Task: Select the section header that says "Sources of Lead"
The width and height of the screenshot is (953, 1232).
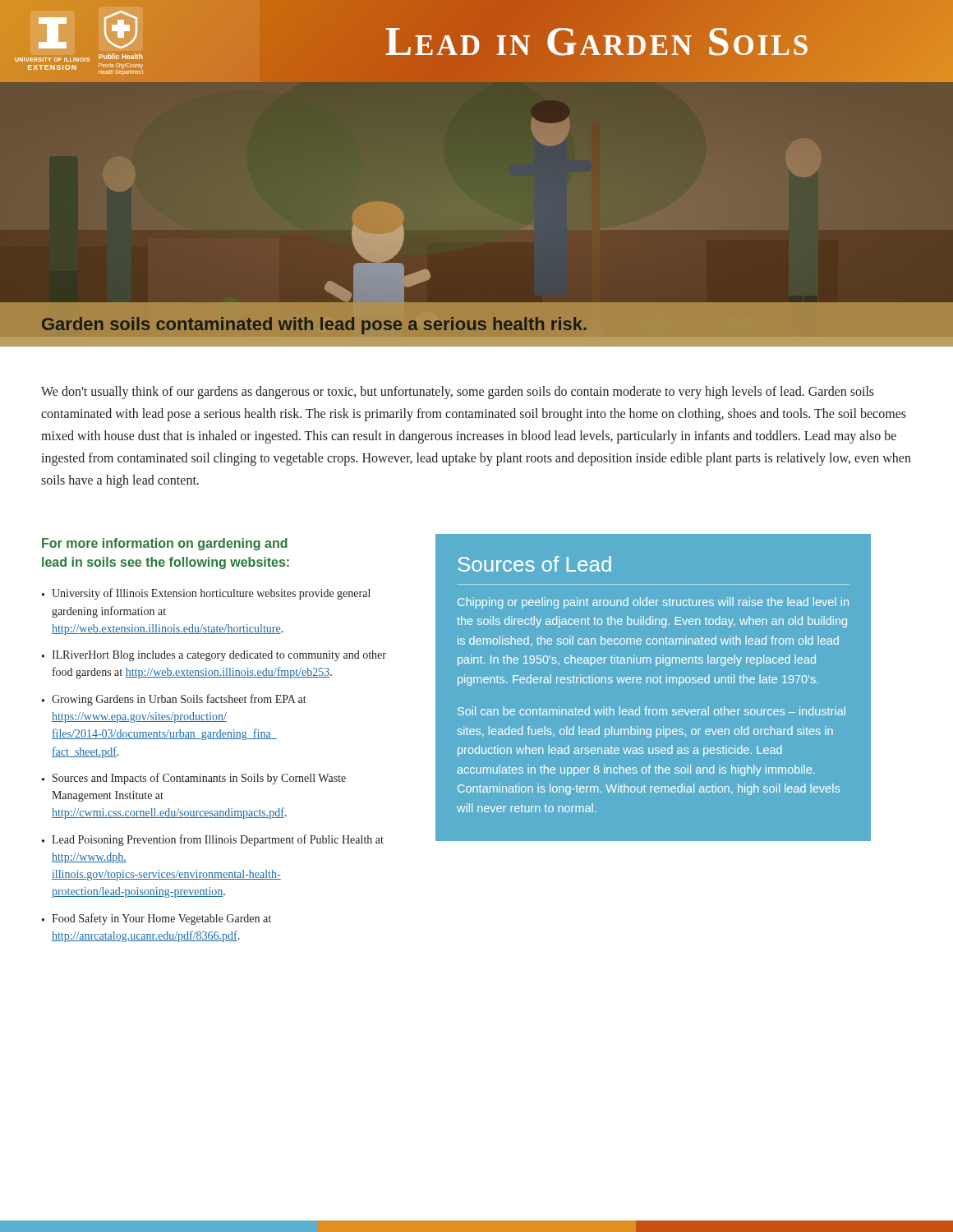Action: pos(535,564)
